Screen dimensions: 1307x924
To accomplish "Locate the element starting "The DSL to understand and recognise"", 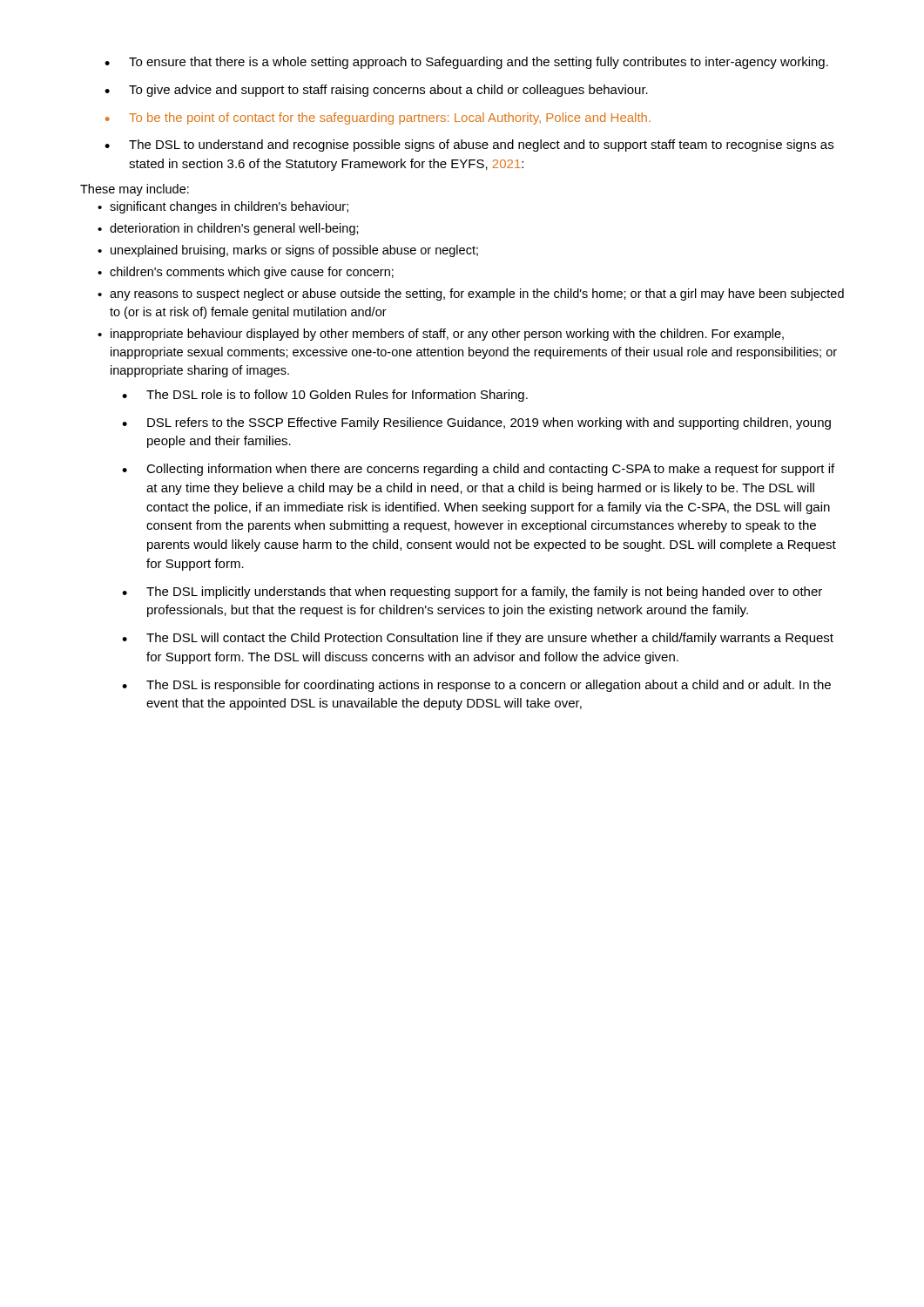I will tap(475, 154).
